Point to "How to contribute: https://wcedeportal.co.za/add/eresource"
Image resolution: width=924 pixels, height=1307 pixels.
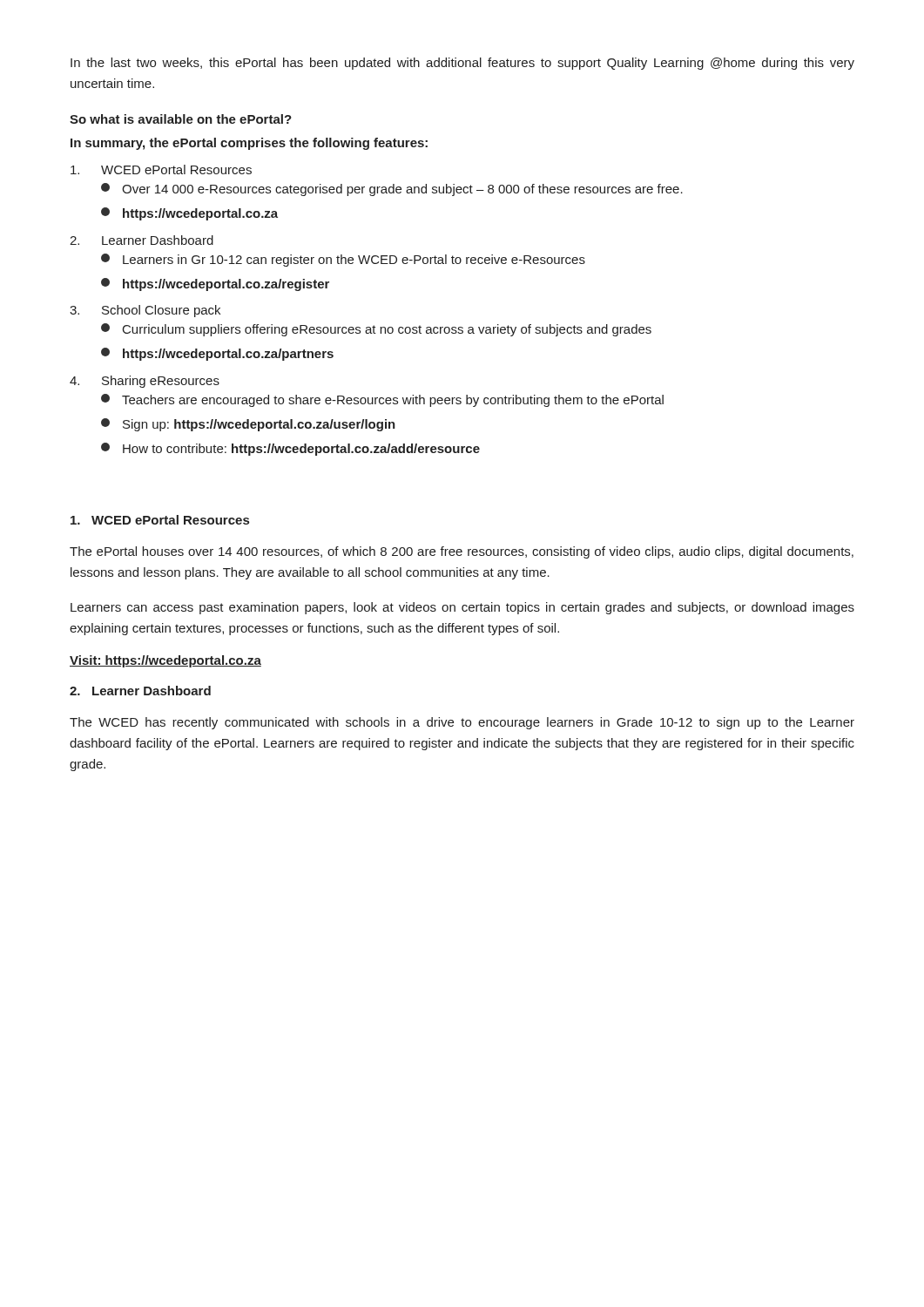tap(478, 448)
